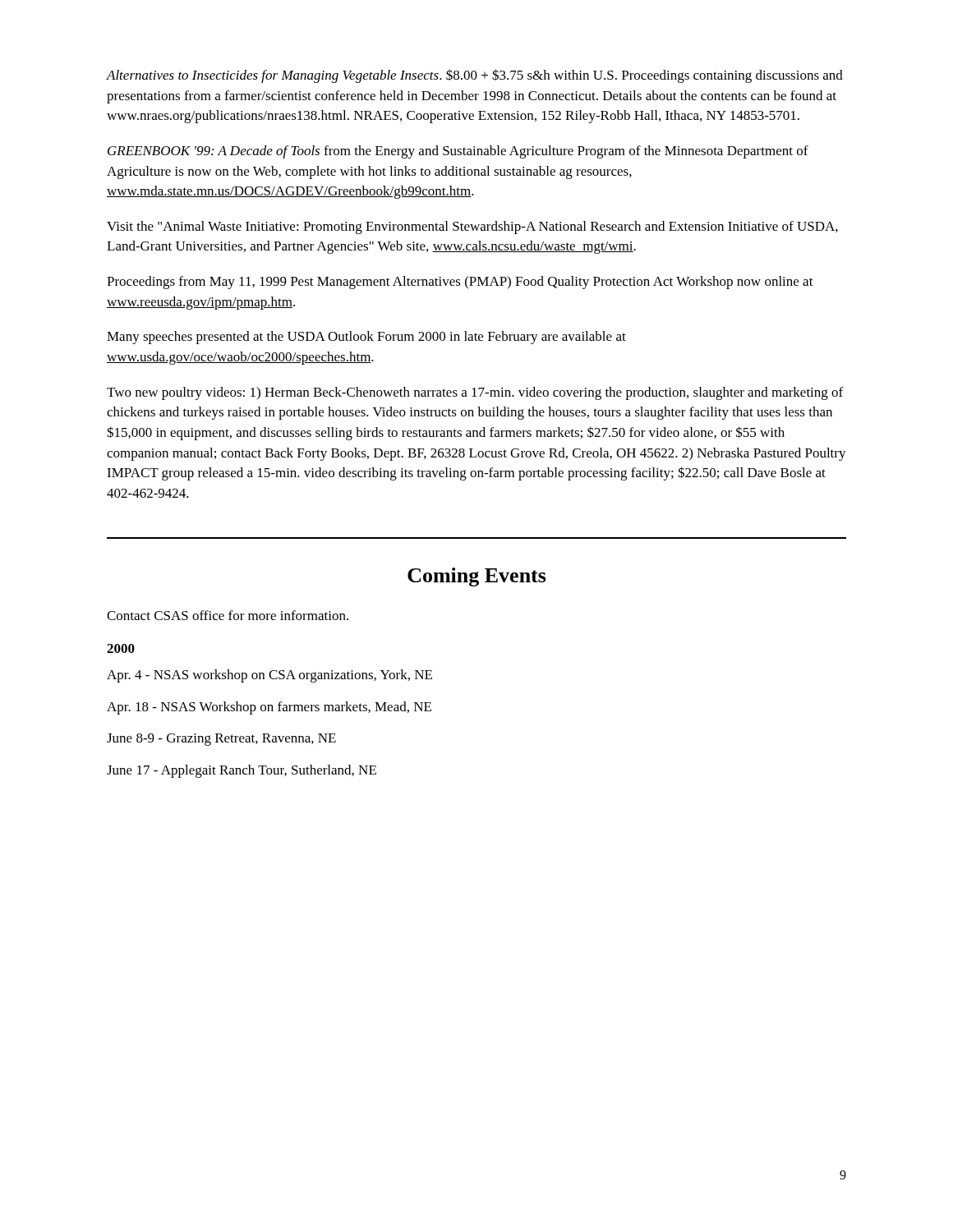Point to the block beginning "June 17 -"
The width and height of the screenshot is (953, 1232).
pyautogui.click(x=242, y=770)
